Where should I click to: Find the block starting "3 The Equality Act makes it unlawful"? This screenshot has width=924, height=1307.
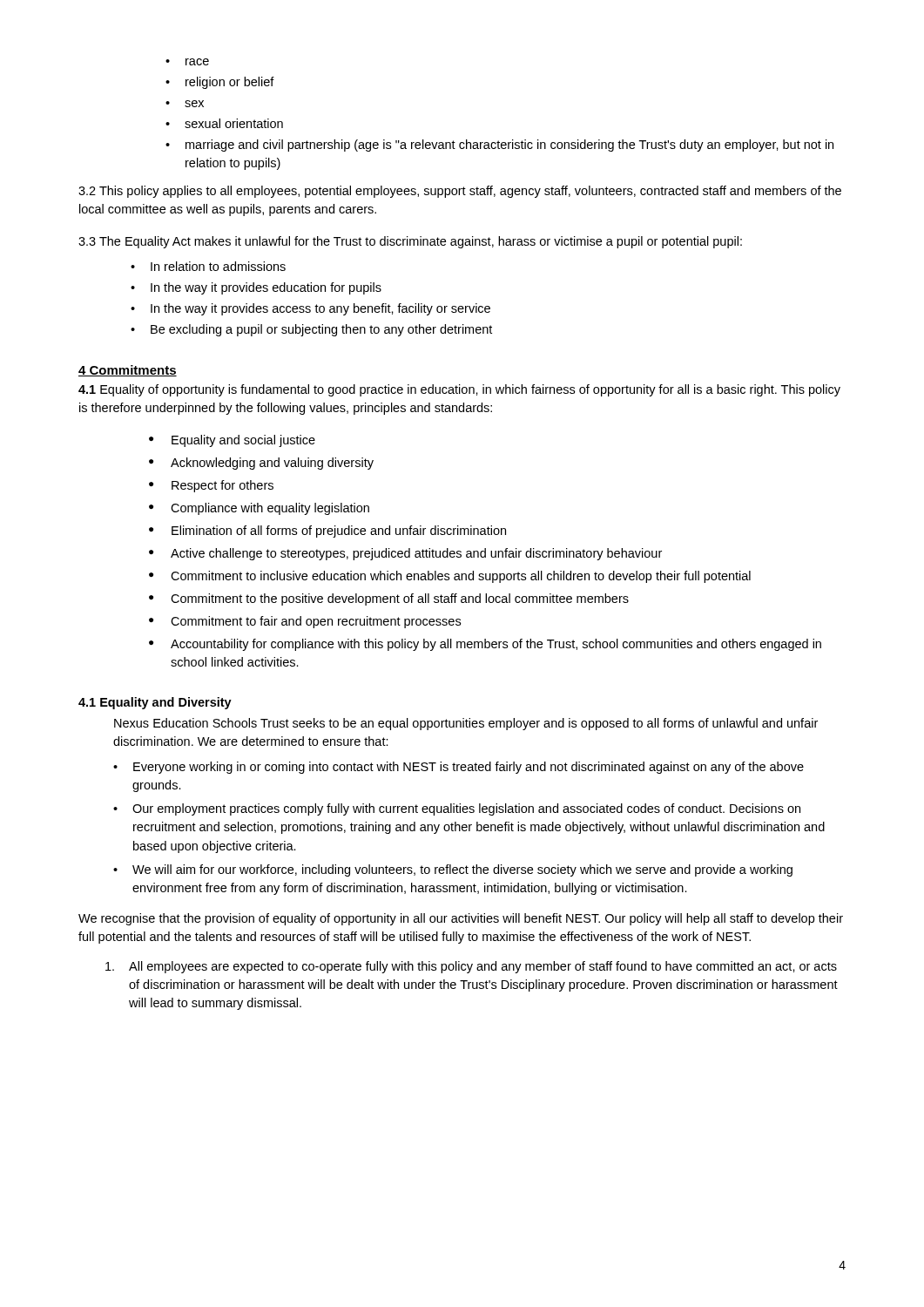coord(462,242)
